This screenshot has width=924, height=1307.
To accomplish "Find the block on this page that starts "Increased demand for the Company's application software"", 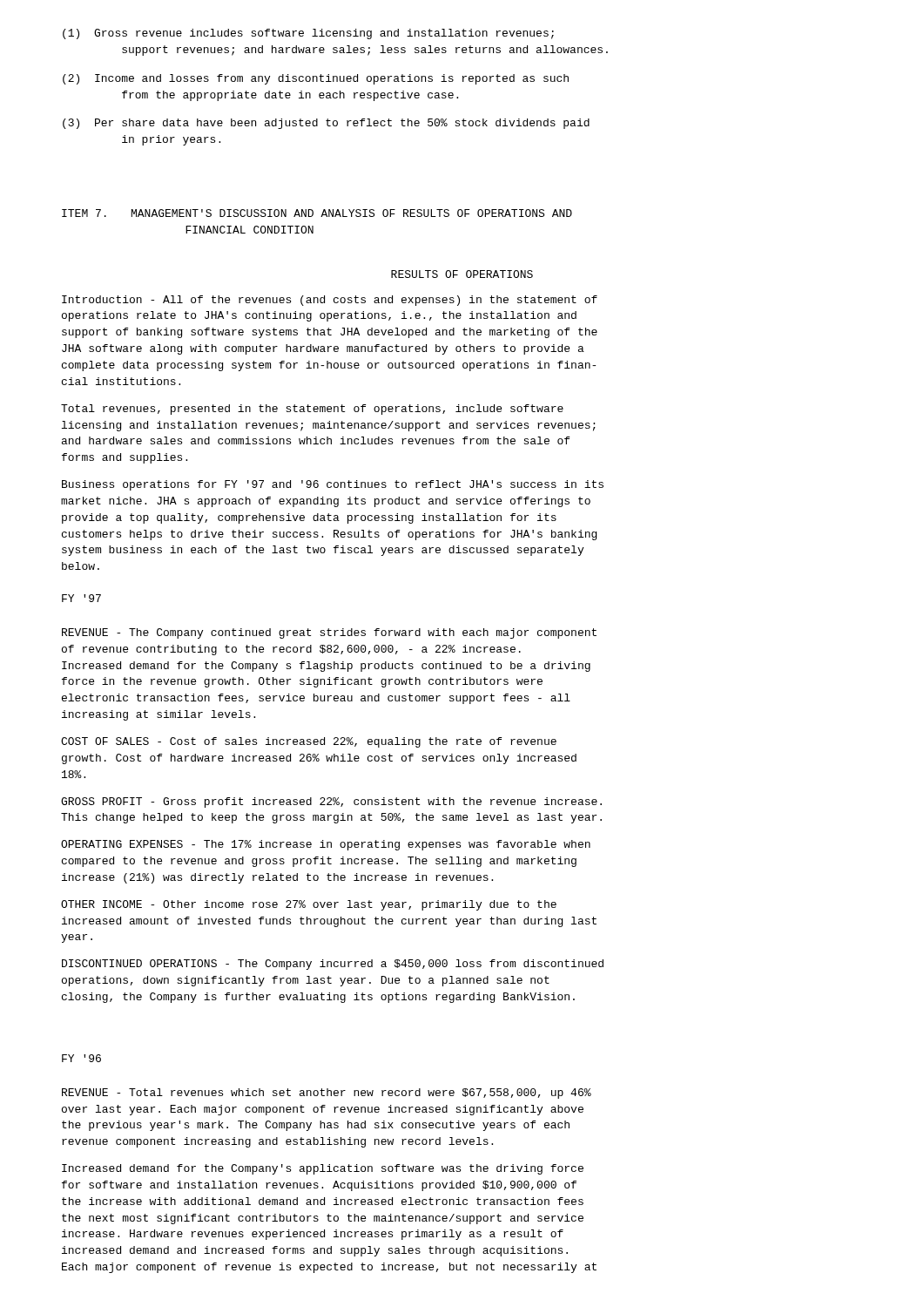I will click(329, 1218).
